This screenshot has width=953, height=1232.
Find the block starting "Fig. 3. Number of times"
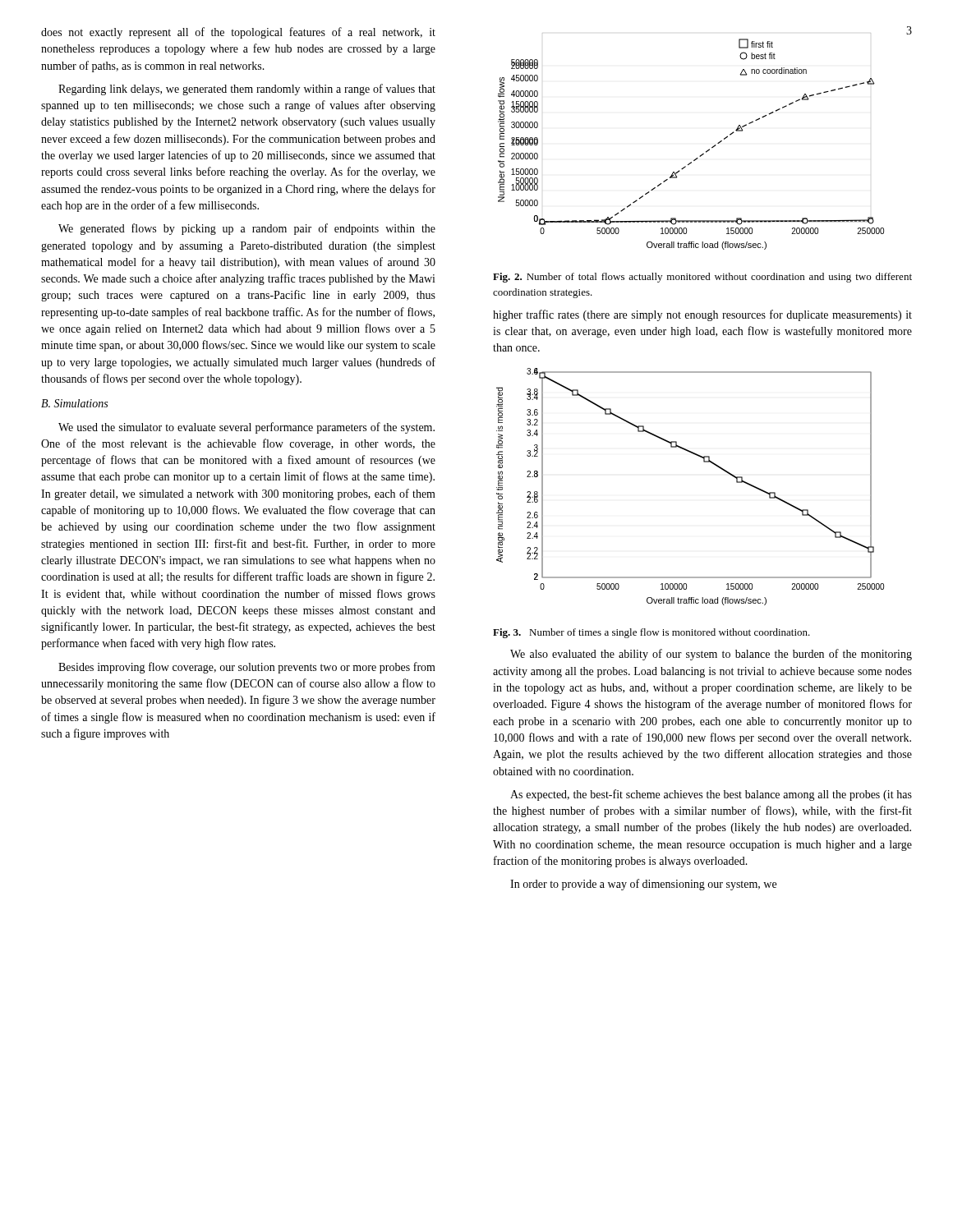pyautogui.click(x=702, y=632)
